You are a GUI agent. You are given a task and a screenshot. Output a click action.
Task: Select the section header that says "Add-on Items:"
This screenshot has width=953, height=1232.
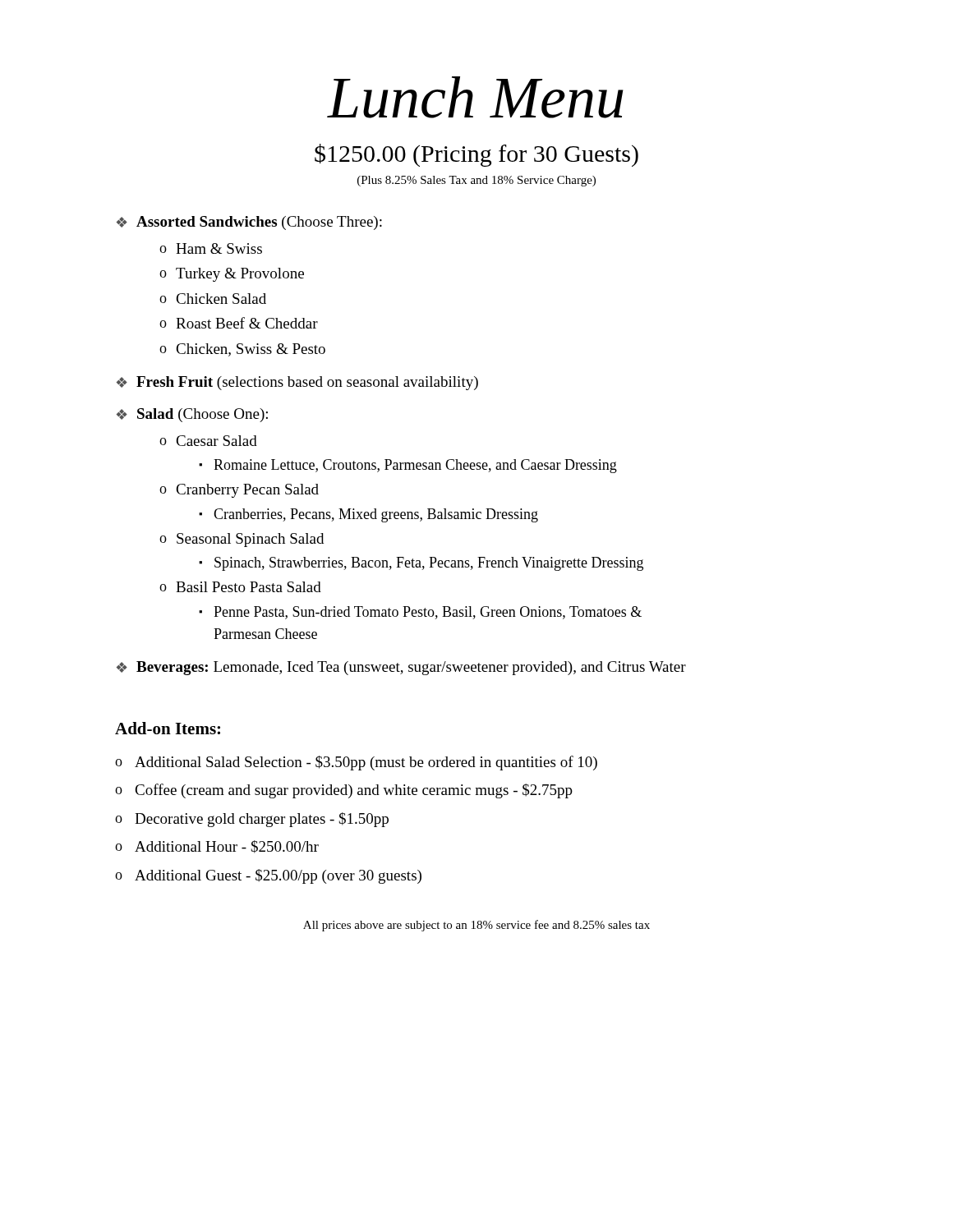tap(168, 728)
